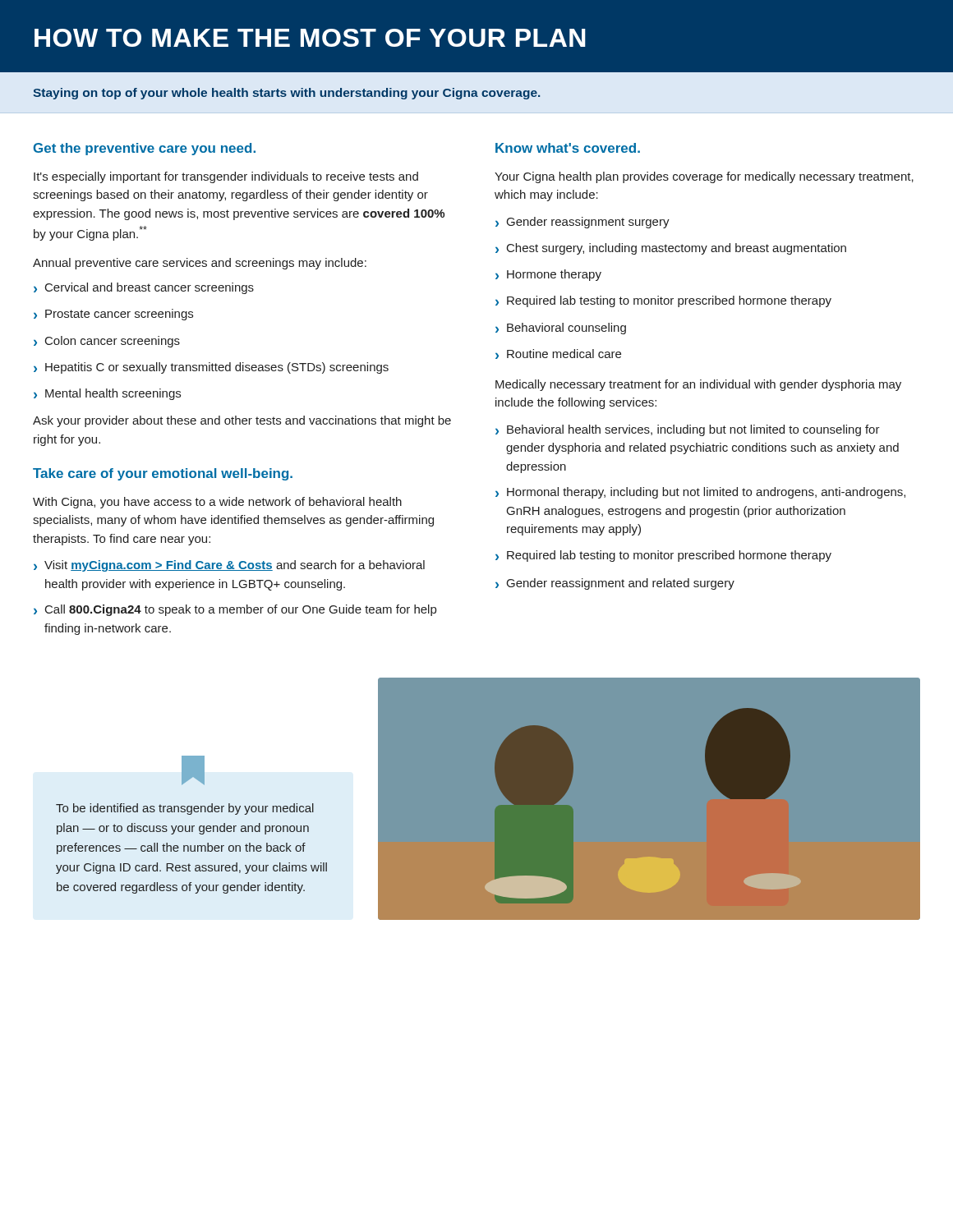Select the list item with the text "› Hormonal therapy,"

[x=707, y=511]
